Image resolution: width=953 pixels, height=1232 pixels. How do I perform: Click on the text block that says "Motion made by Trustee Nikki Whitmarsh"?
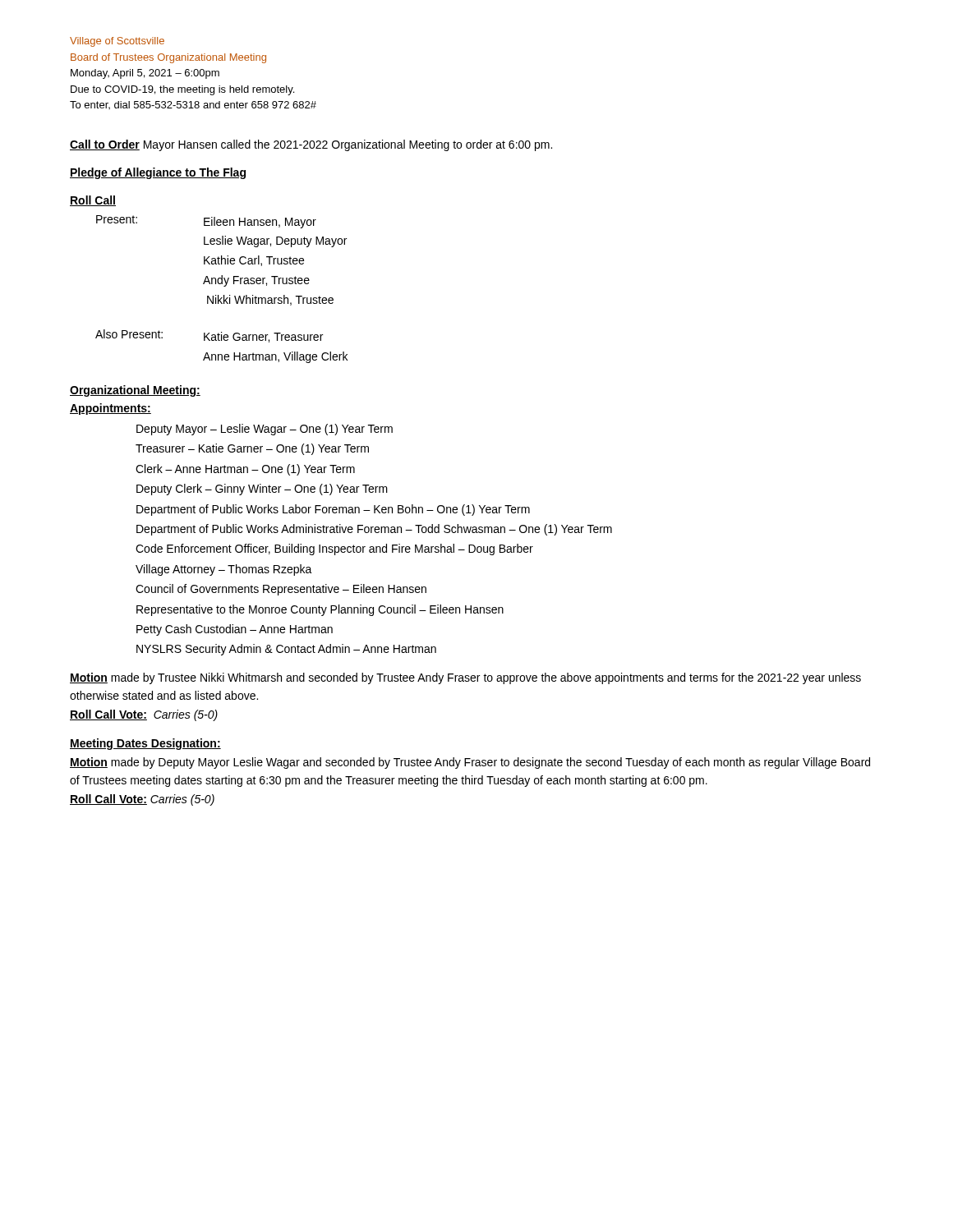(465, 678)
